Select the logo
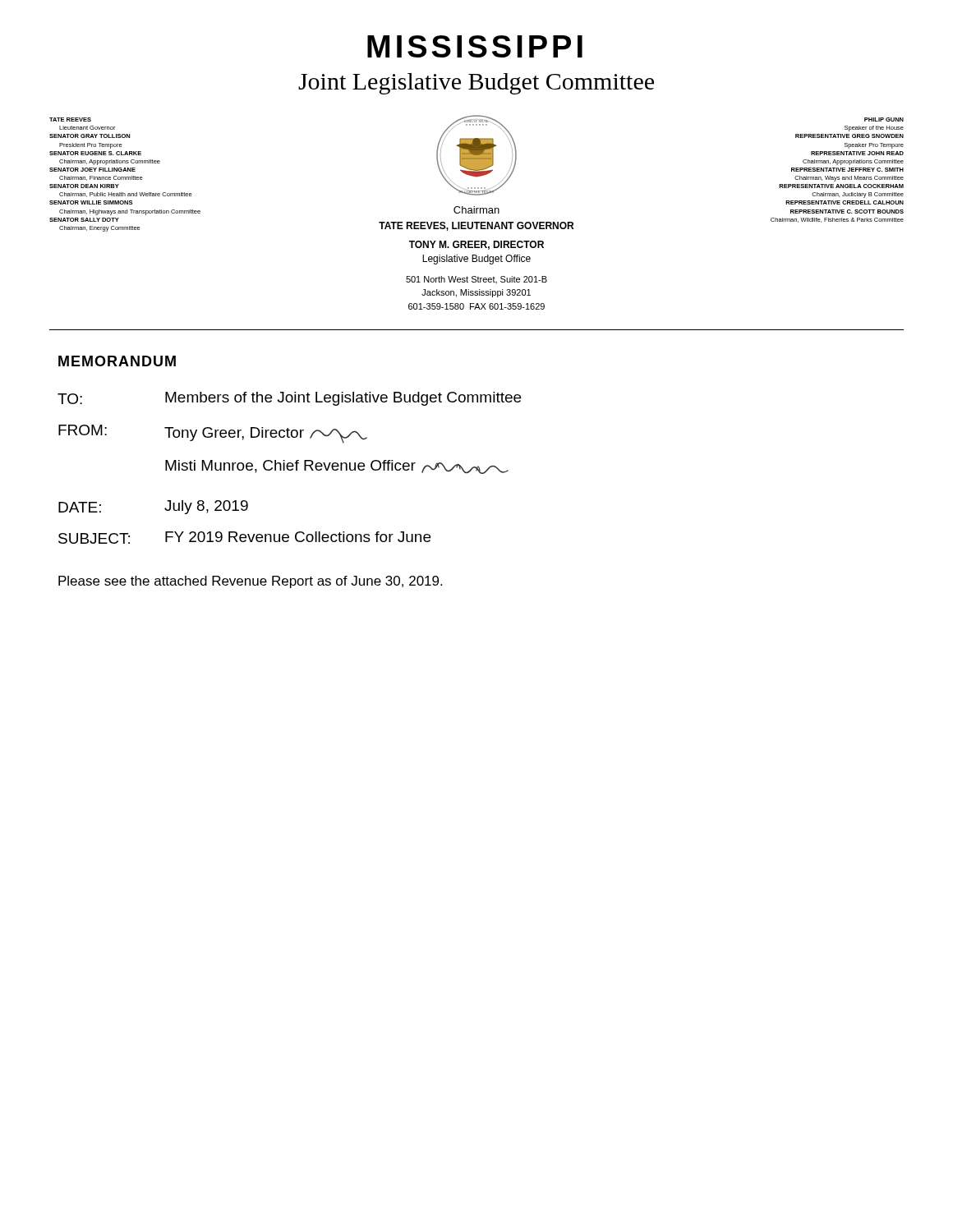This screenshot has width=953, height=1232. point(476,157)
